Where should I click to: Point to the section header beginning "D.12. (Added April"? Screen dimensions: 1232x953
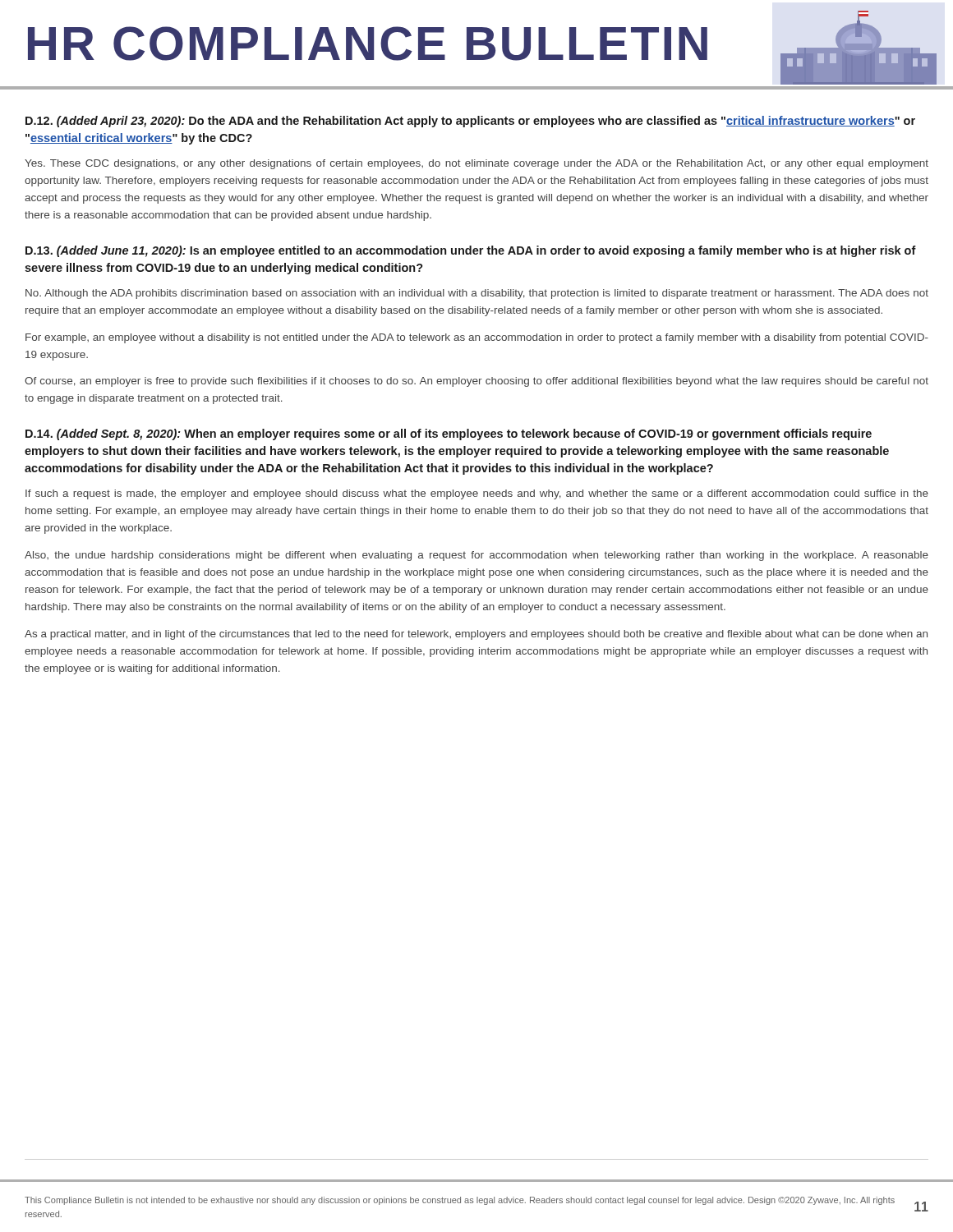pos(470,129)
